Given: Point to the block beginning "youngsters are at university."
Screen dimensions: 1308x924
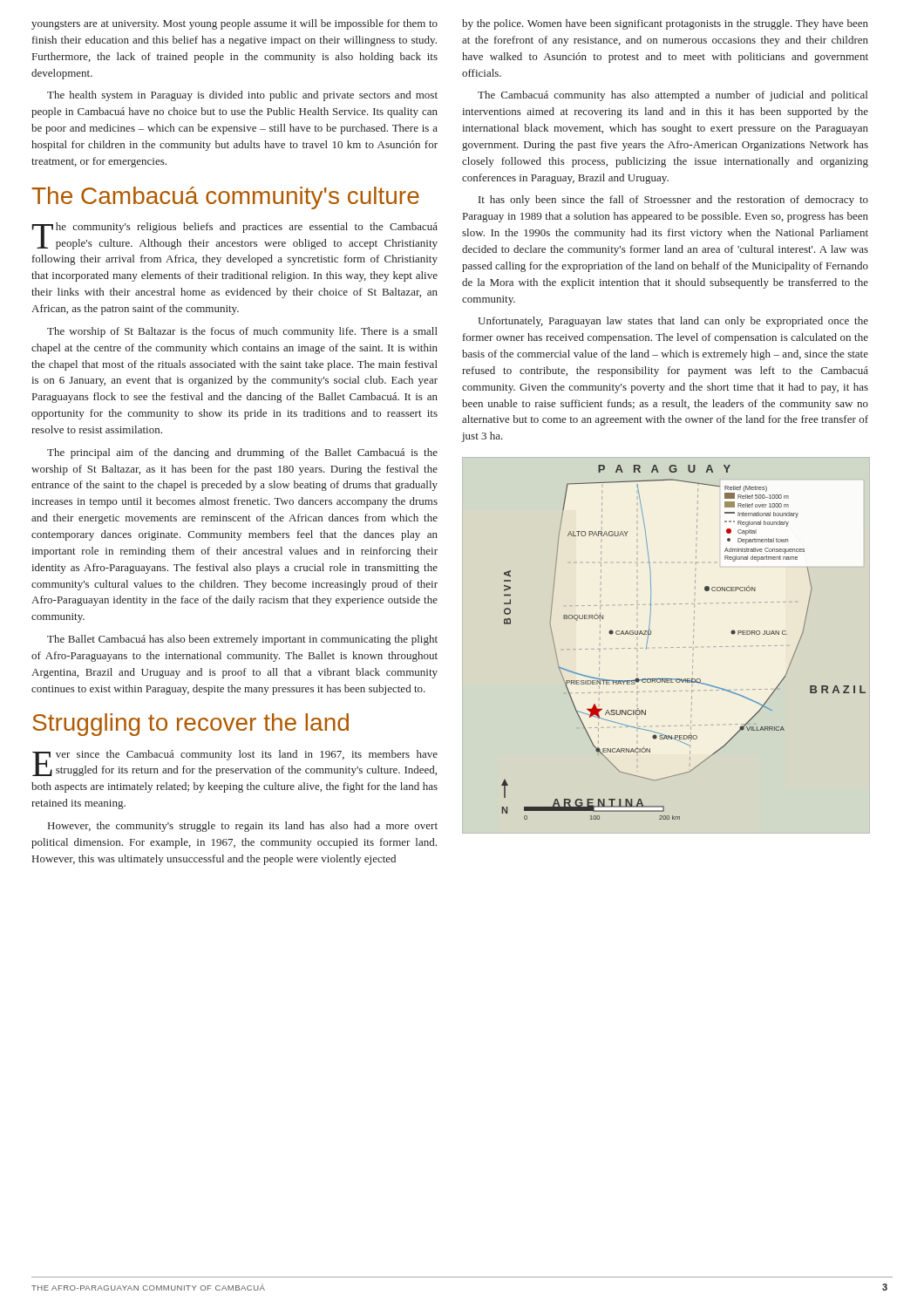Looking at the screenshot, I should (235, 93).
